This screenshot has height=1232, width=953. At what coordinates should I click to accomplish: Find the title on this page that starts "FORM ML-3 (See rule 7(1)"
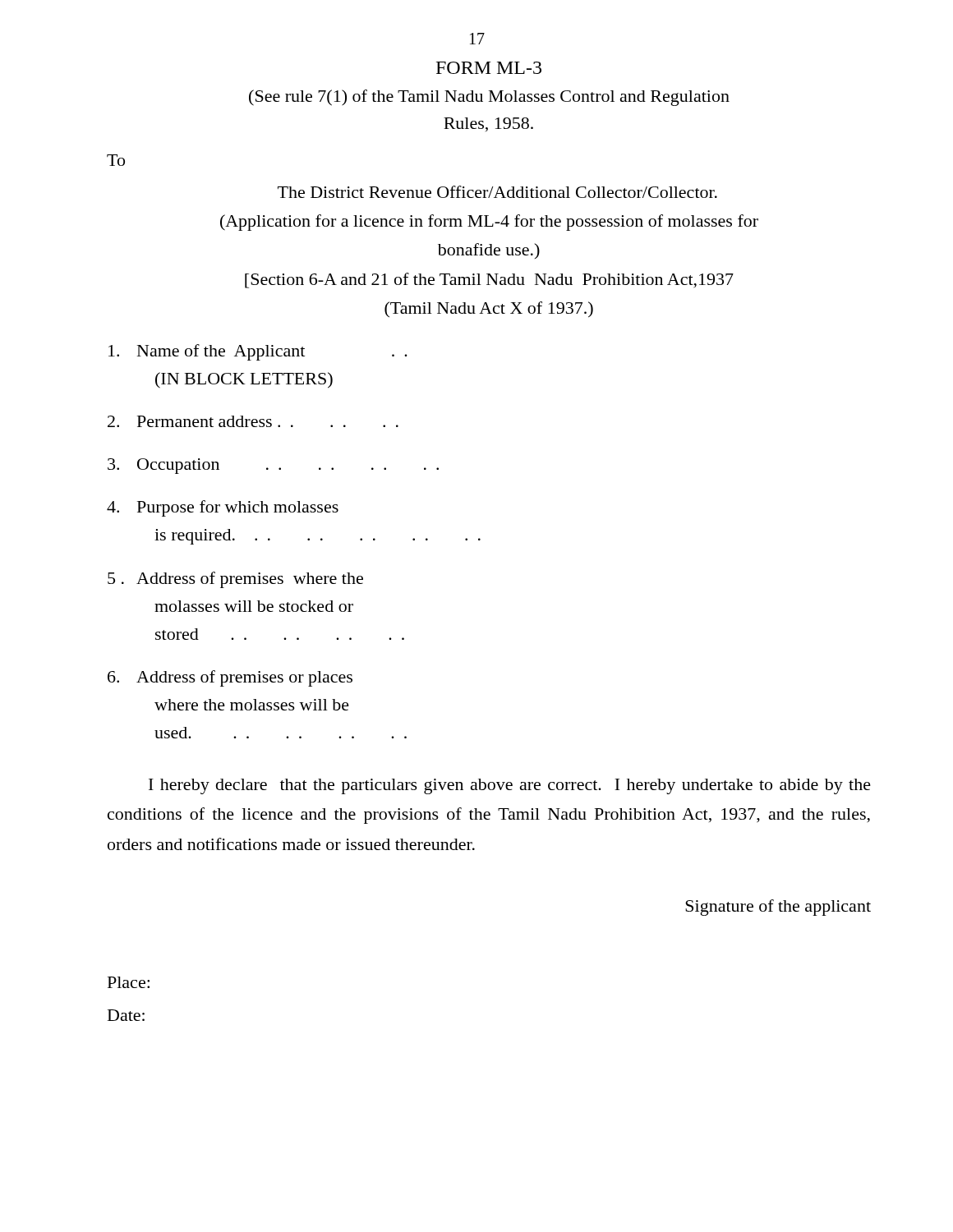coord(489,97)
